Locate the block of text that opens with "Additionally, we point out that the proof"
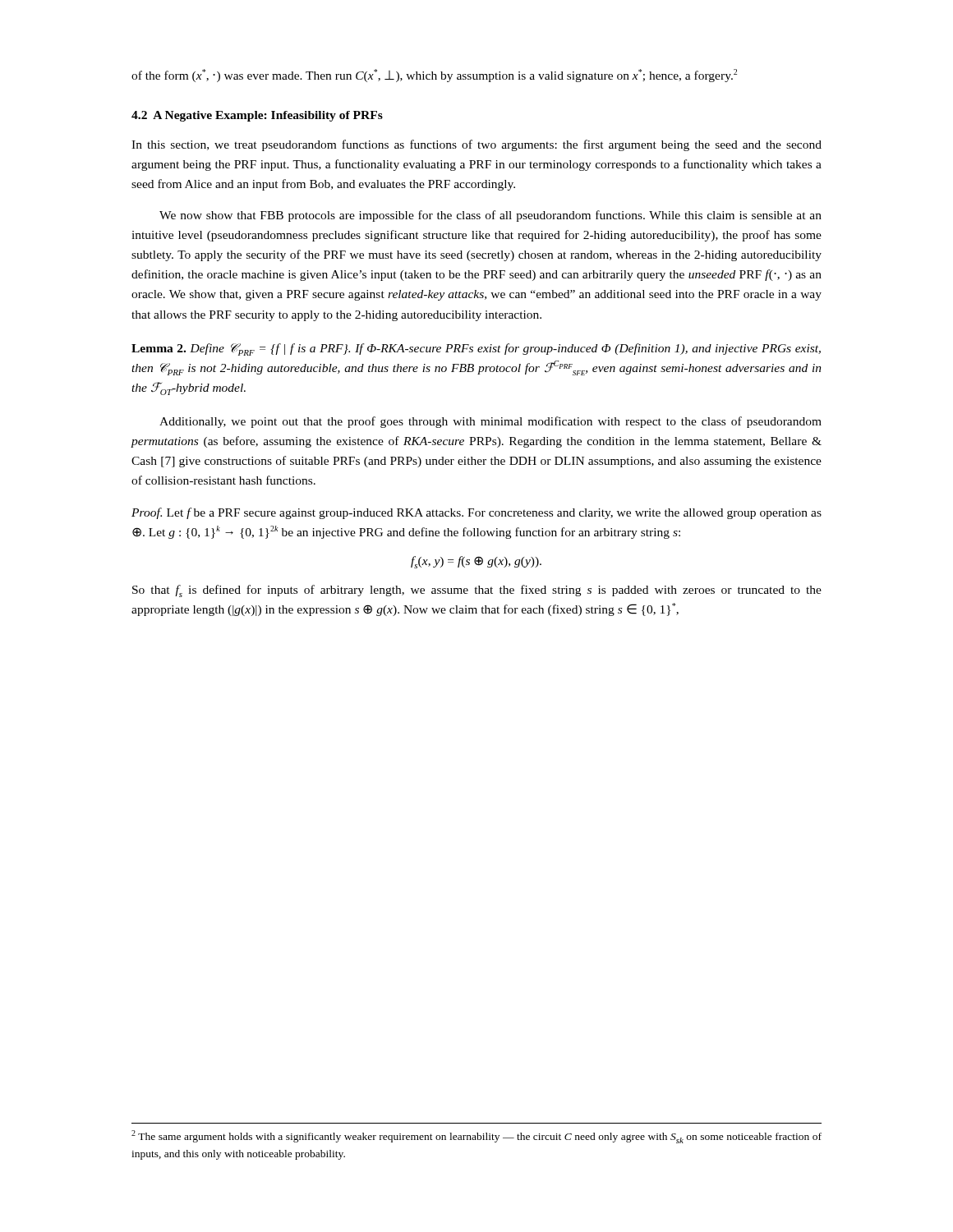953x1232 pixels. click(x=476, y=451)
